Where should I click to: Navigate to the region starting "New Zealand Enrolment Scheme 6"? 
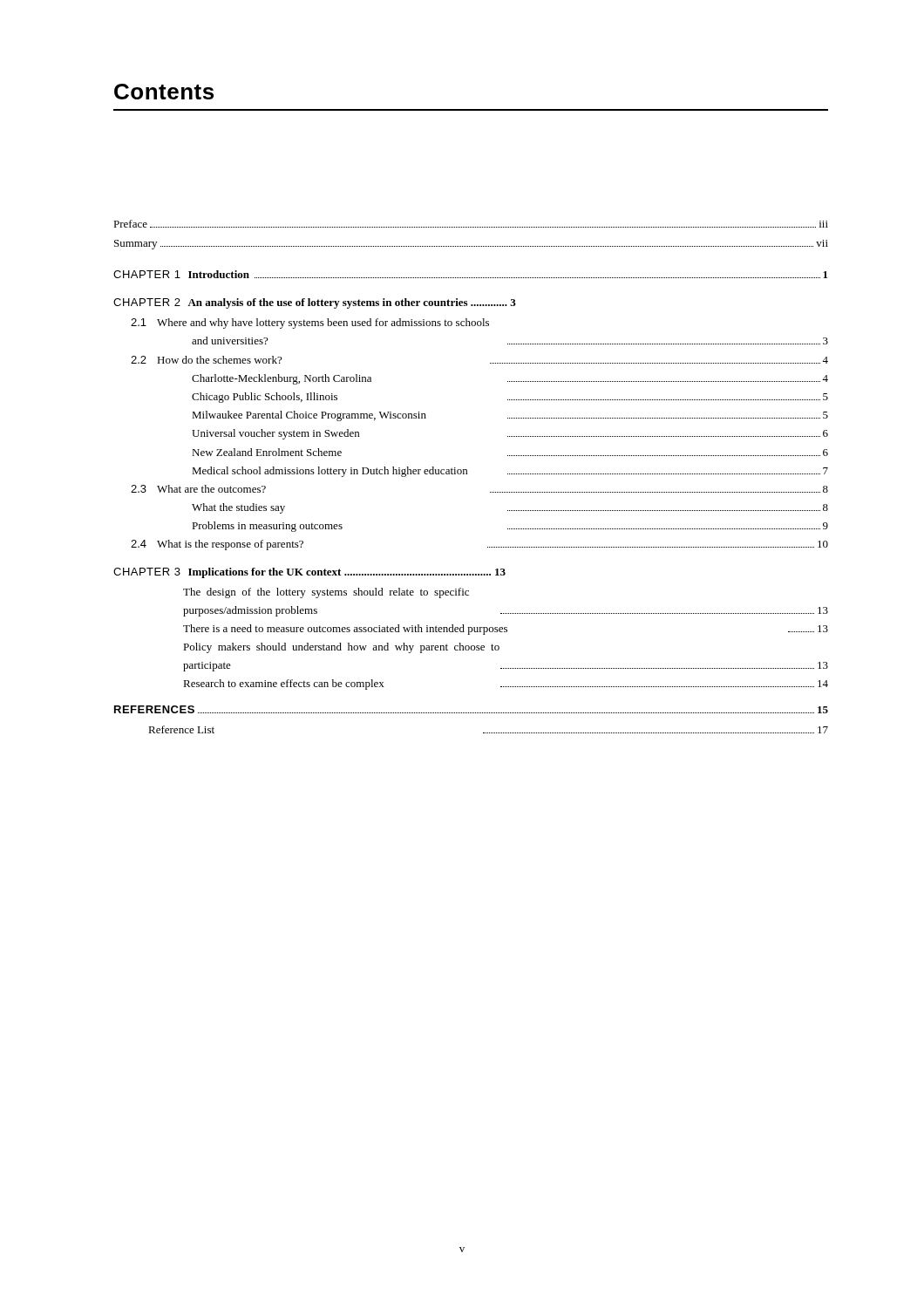[510, 452]
